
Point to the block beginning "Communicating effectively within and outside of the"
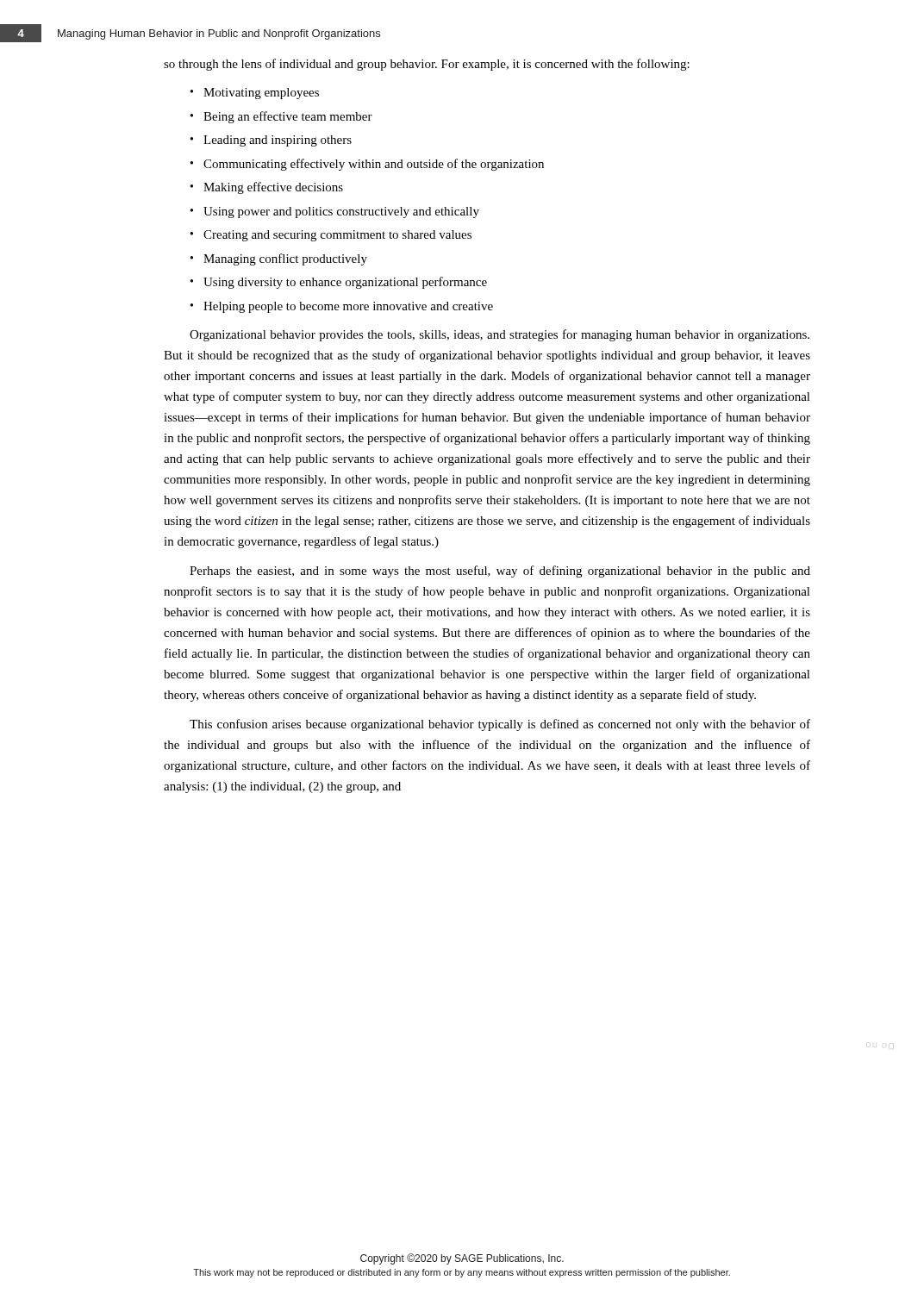point(374,163)
